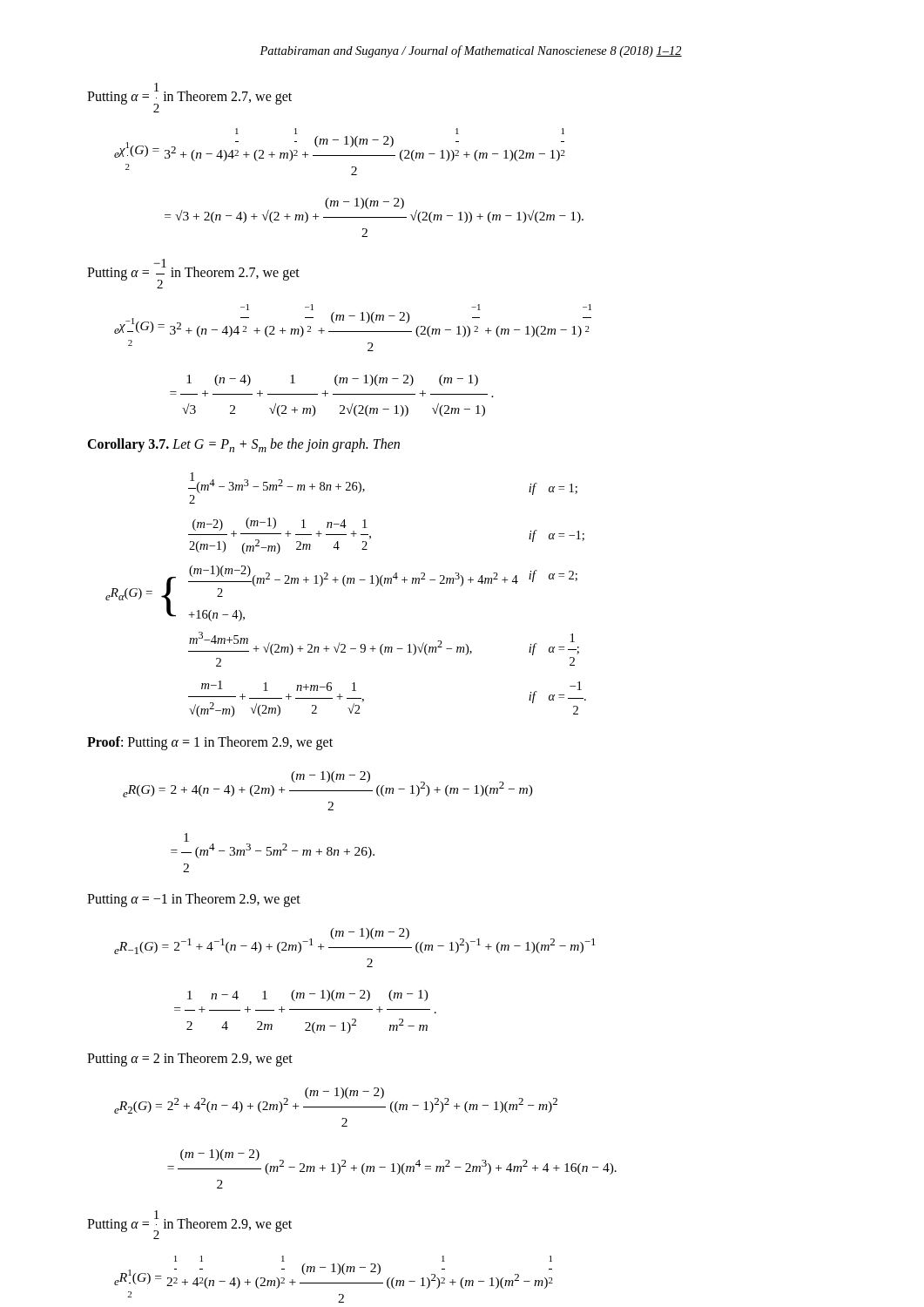The height and width of the screenshot is (1307, 924).
Task: Locate the text block that says "Proof: Putting α = 1 in Theorem 2.9,"
Action: click(210, 742)
